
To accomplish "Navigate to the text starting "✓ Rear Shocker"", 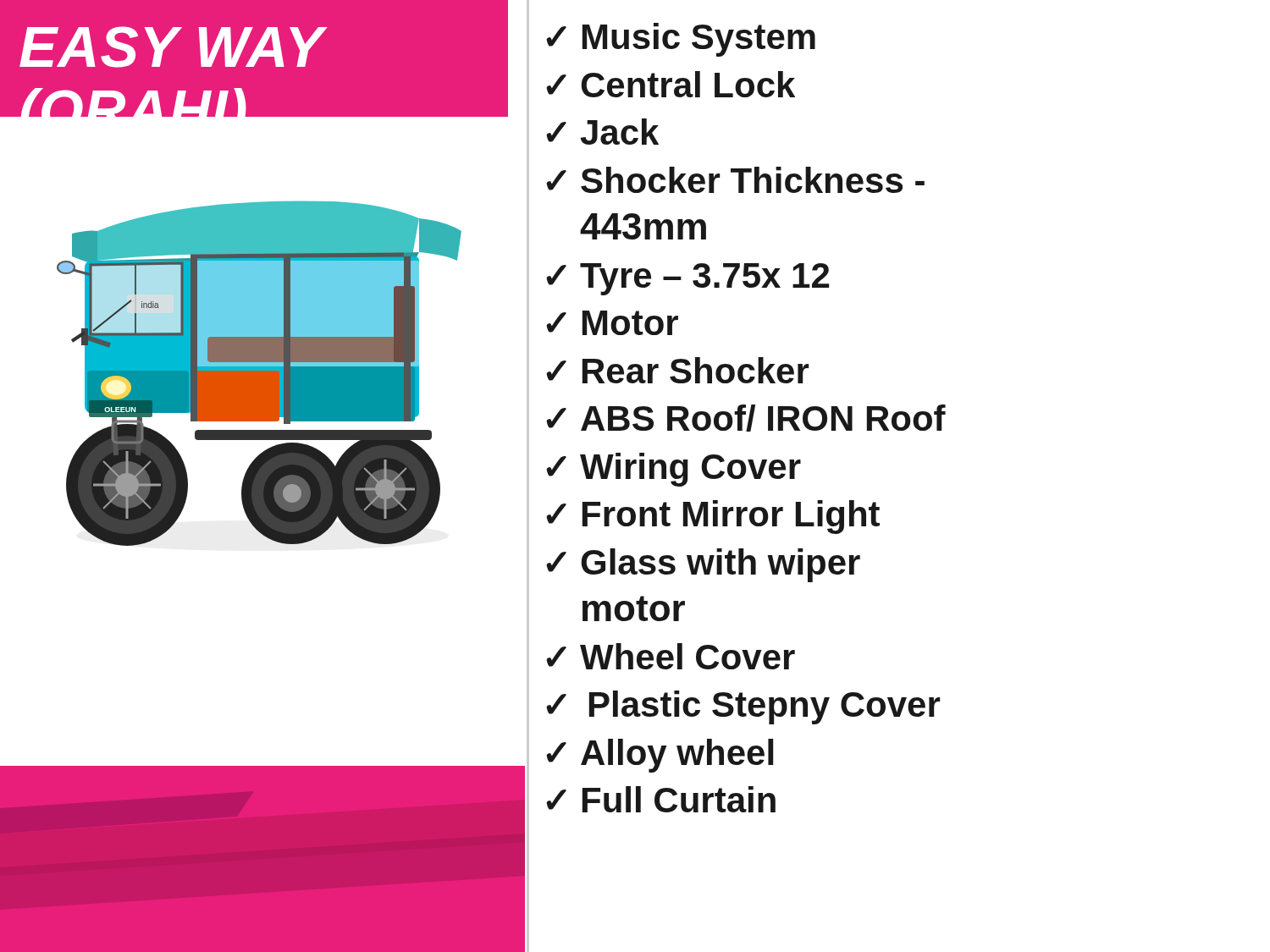I will click(x=676, y=371).
